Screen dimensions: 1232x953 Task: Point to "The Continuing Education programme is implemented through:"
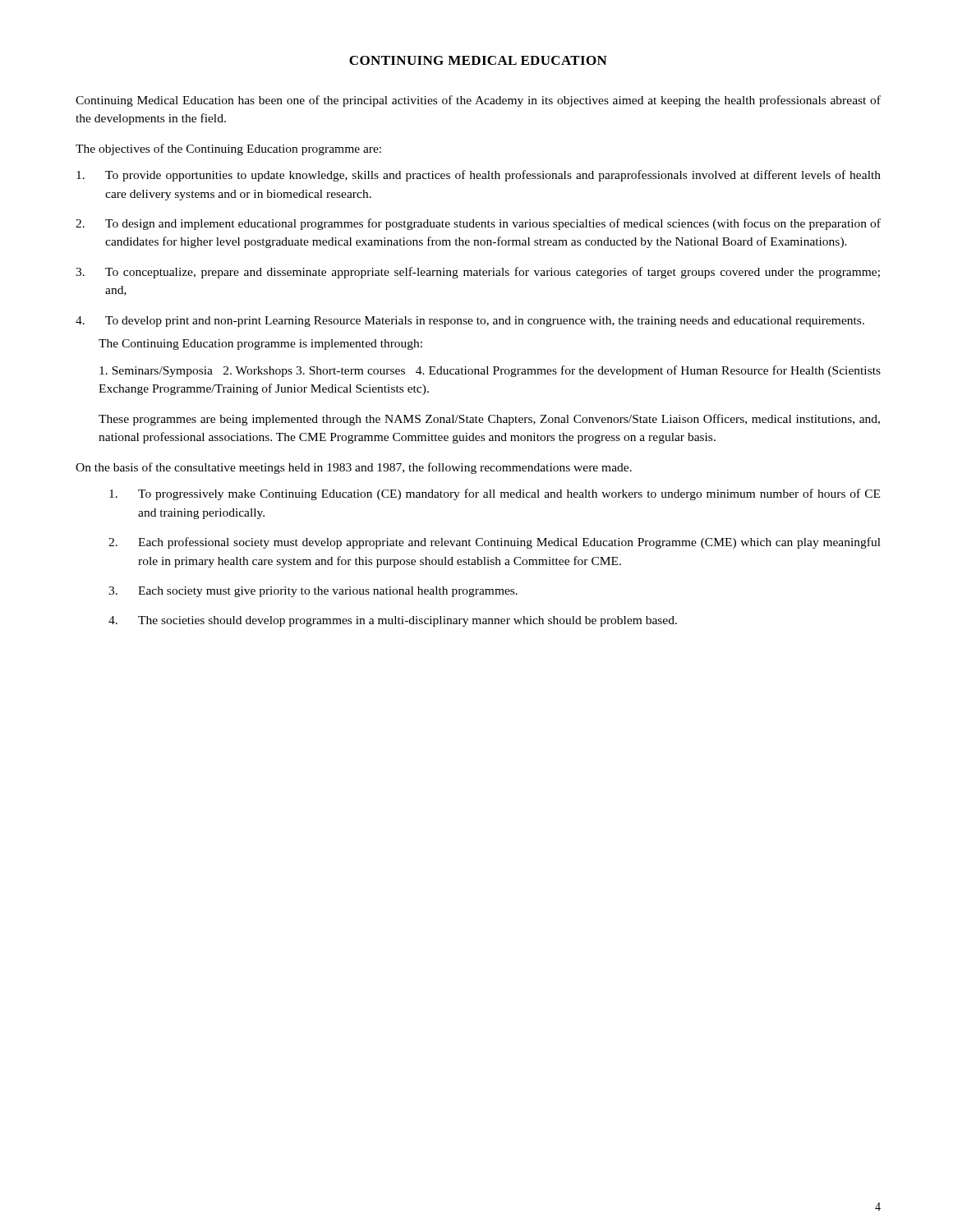tap(261, 343)
